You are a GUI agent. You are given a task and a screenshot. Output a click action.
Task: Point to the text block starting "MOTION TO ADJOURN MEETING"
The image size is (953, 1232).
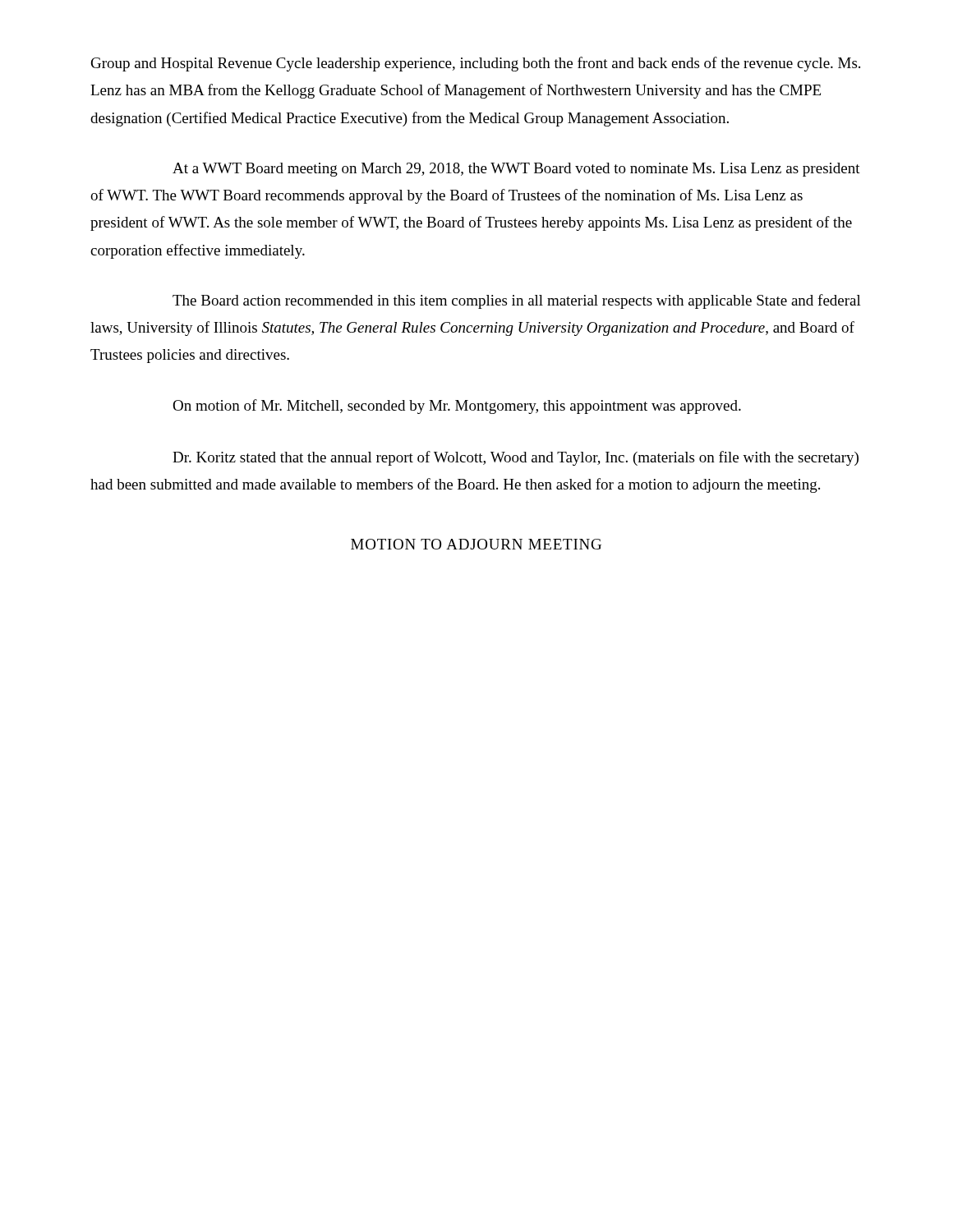click(x=476, y=544)
